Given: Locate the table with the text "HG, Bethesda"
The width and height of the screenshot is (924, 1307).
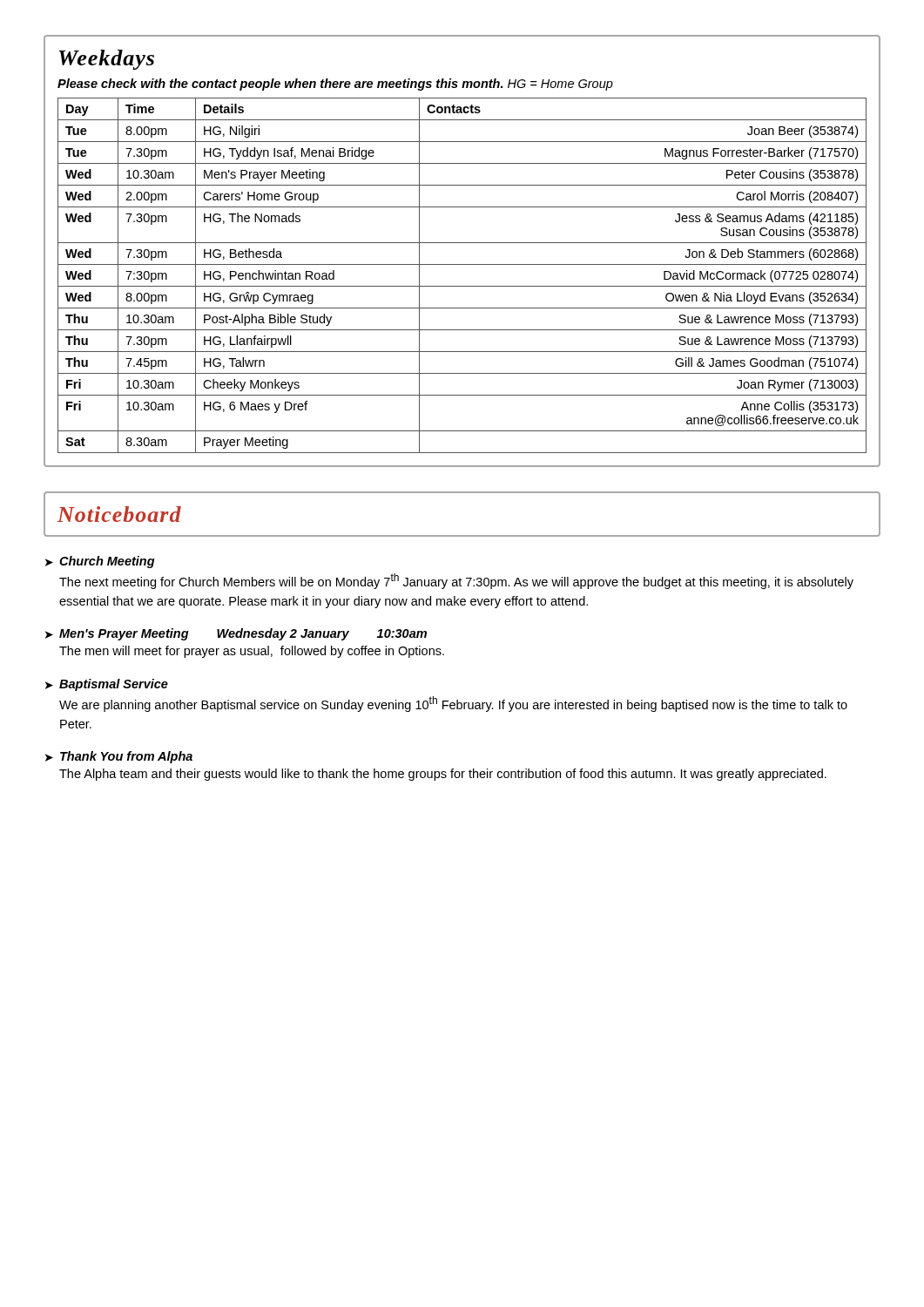Looking at the screenshot, I should click(462, 275).
